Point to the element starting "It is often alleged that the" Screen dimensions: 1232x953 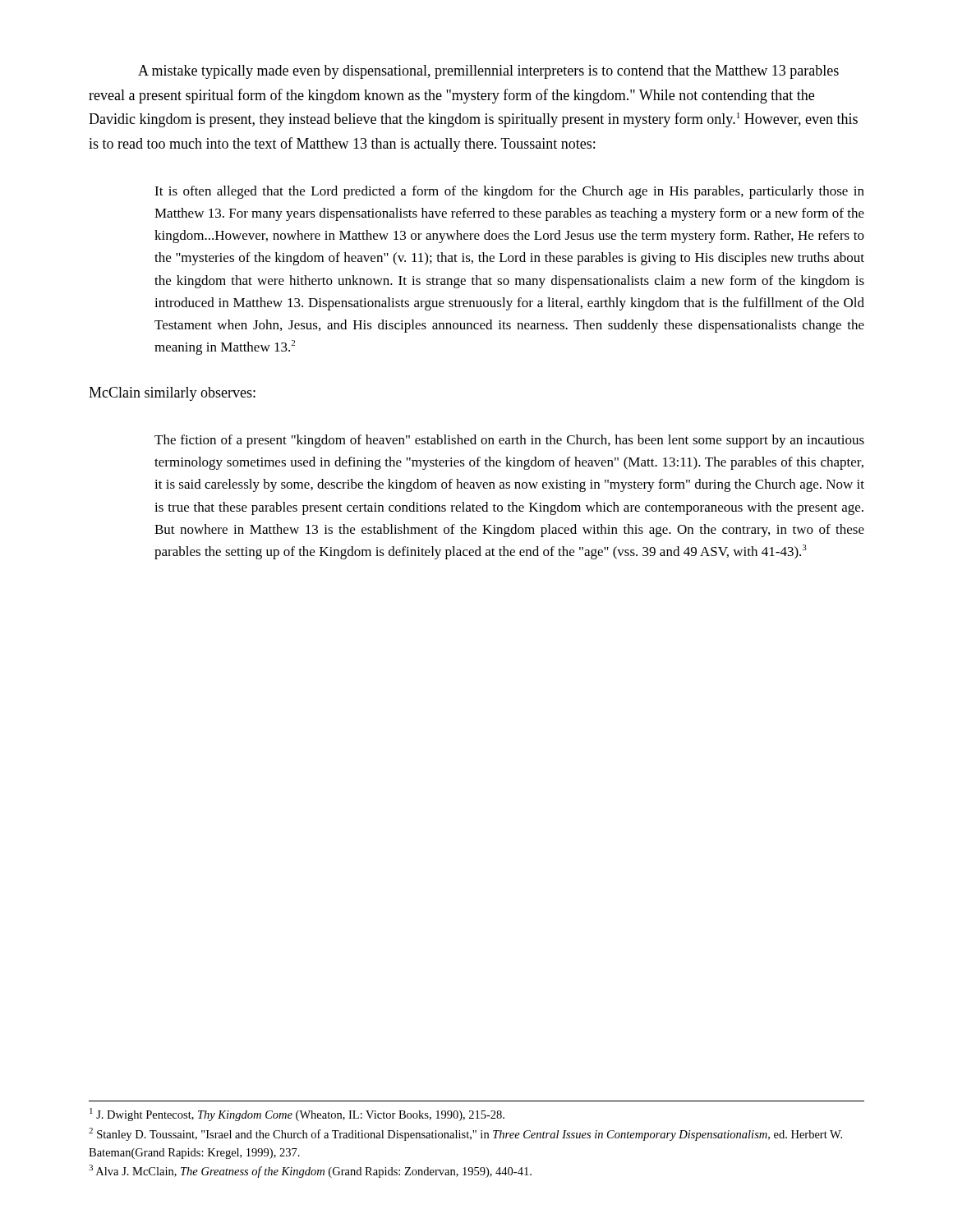pos(509,269)
